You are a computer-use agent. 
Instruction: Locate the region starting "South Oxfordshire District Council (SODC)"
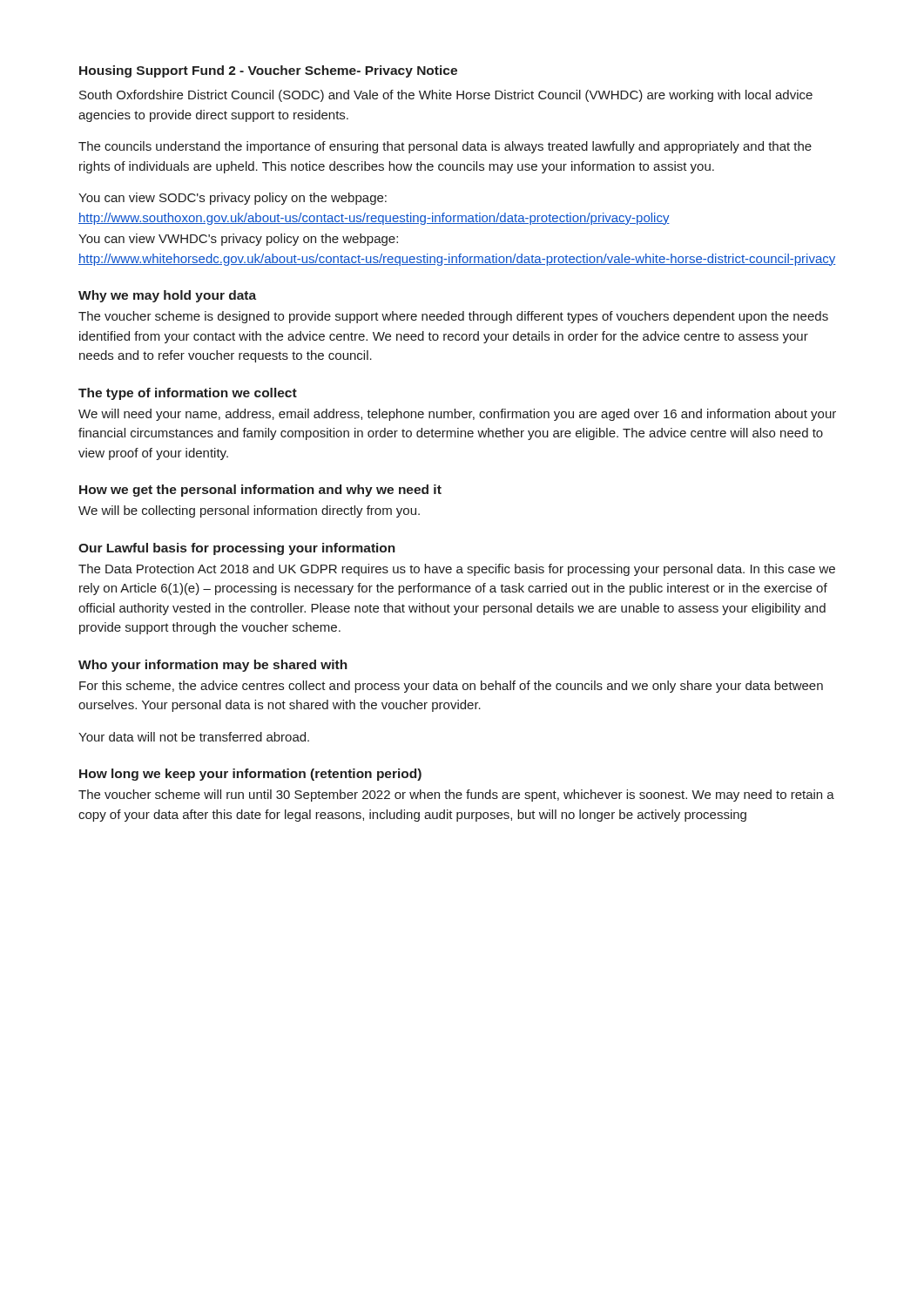click(x=446, y=104)
